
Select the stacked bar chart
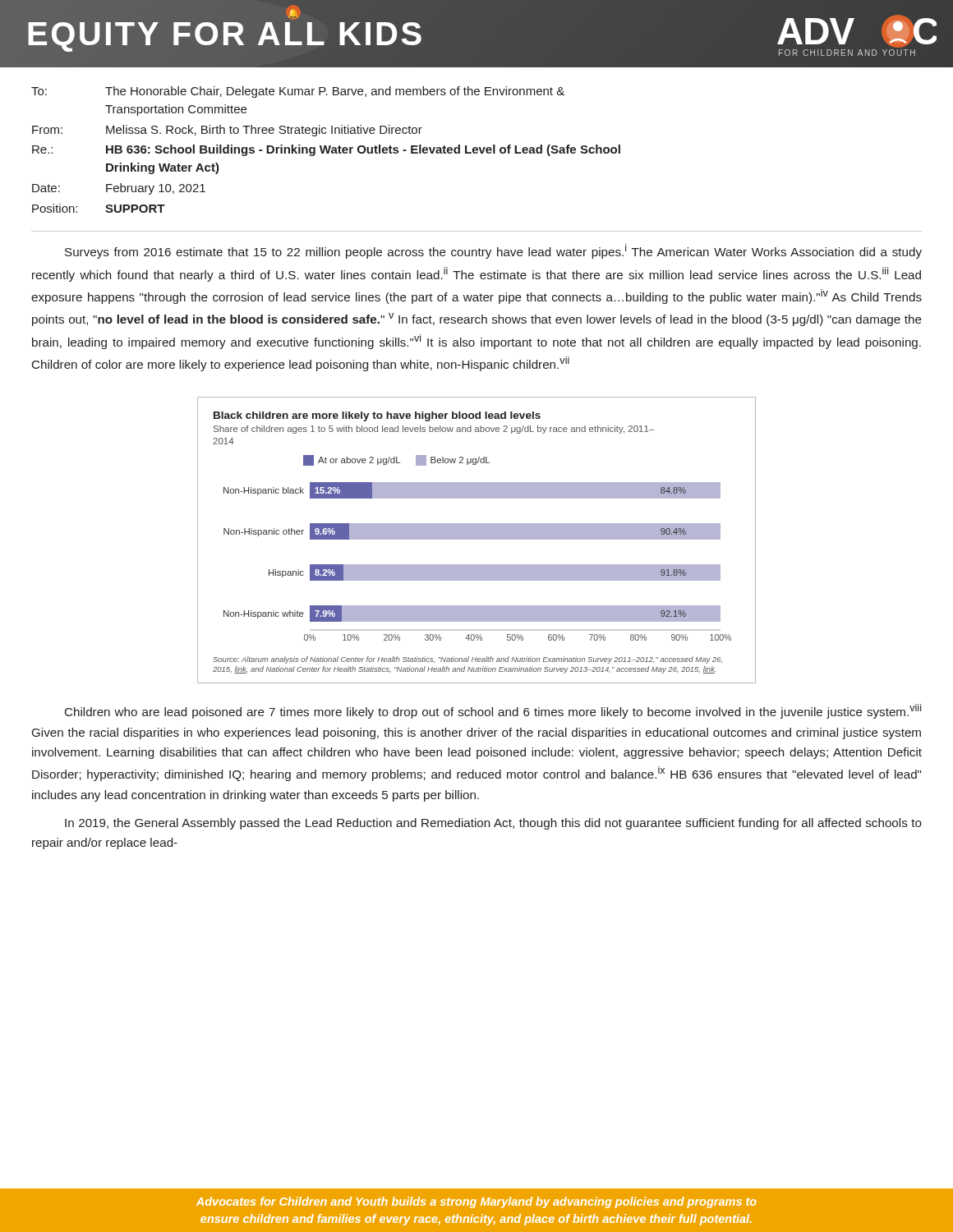tap(476, 538)
